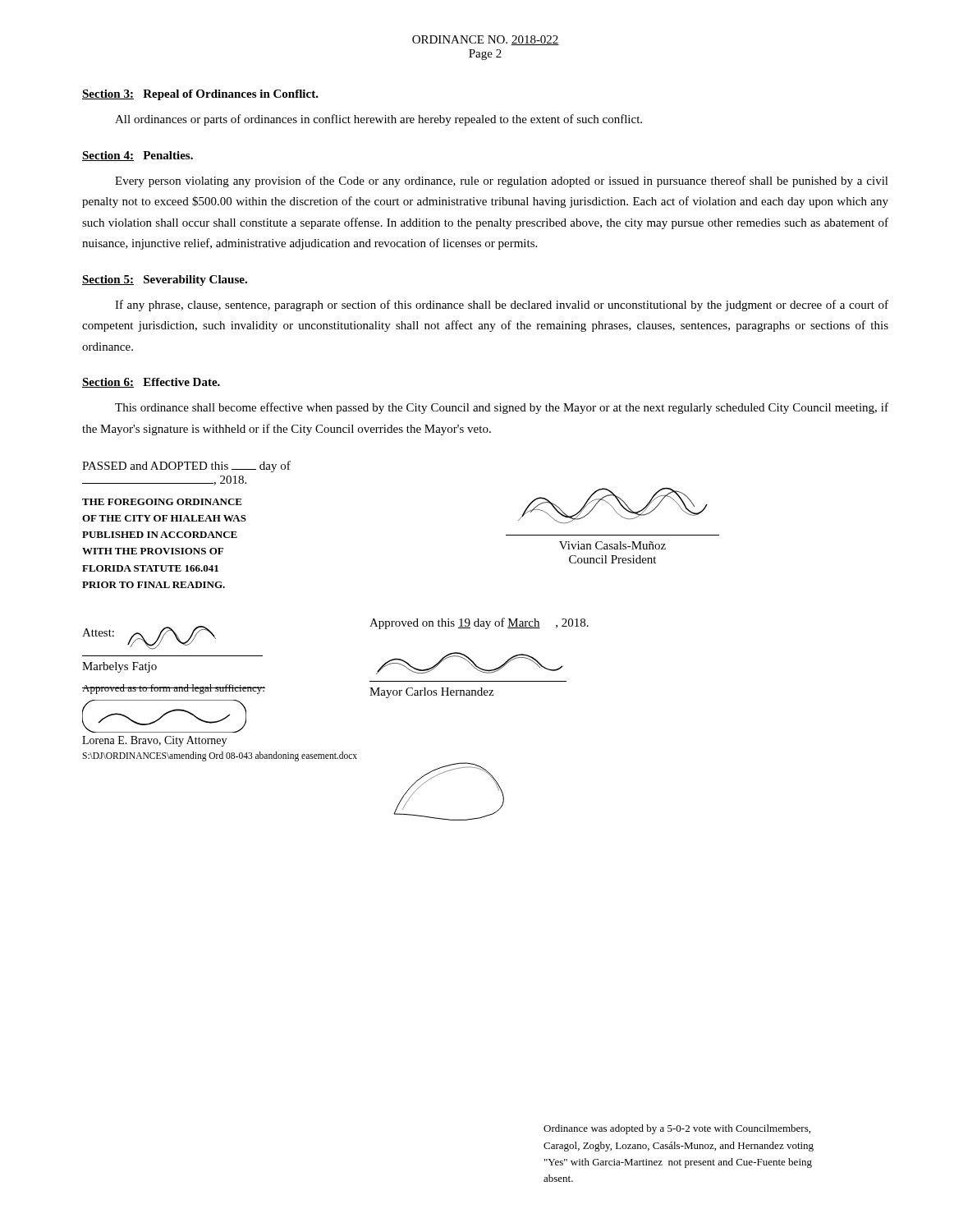Find the section header on this page that starts "Section 3: Repeal of Ordinances"
Screen dimensions: 1232x954
pyautogui.click(x=200, y=94)
